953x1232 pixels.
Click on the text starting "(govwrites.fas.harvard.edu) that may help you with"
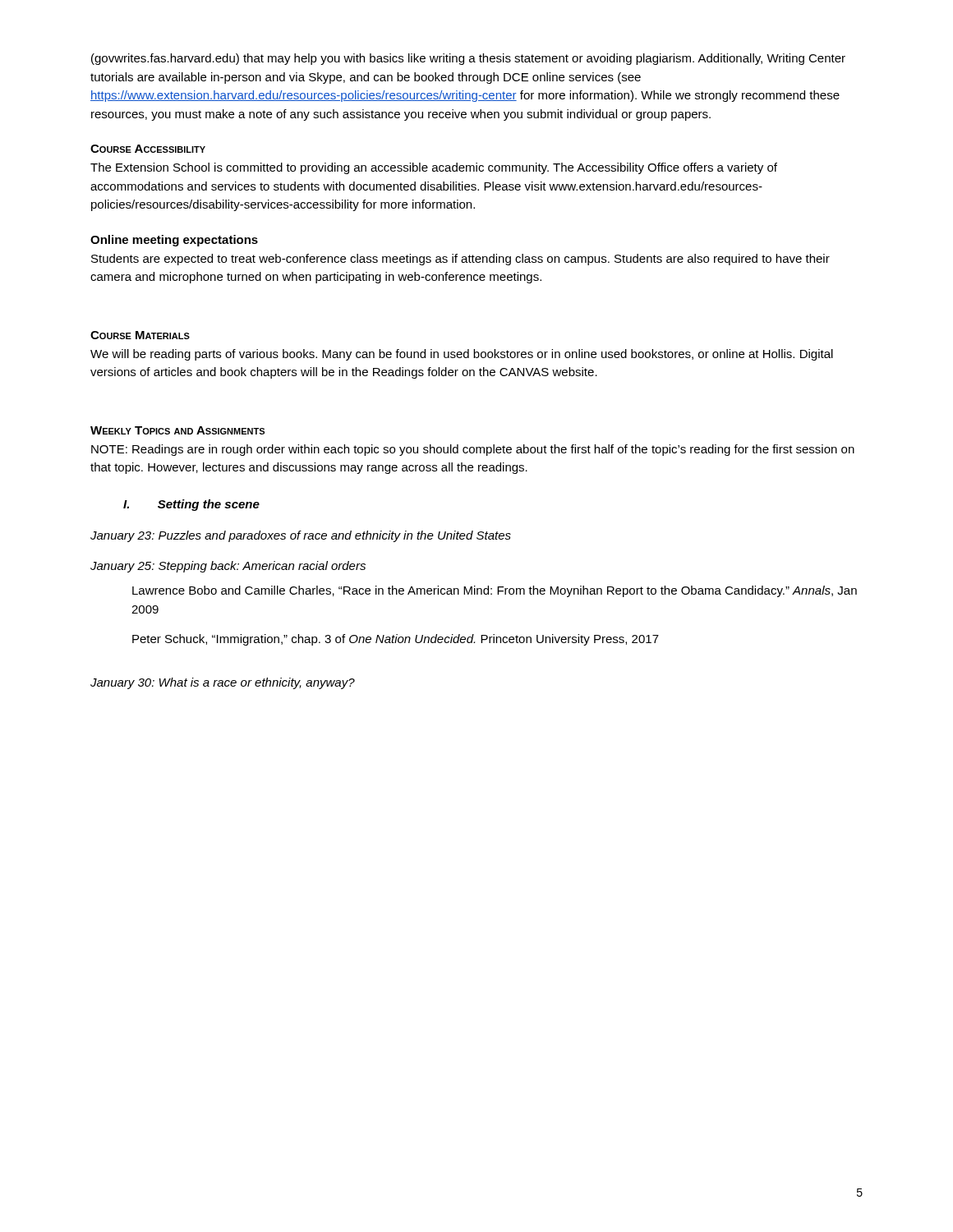click(476, 86)
